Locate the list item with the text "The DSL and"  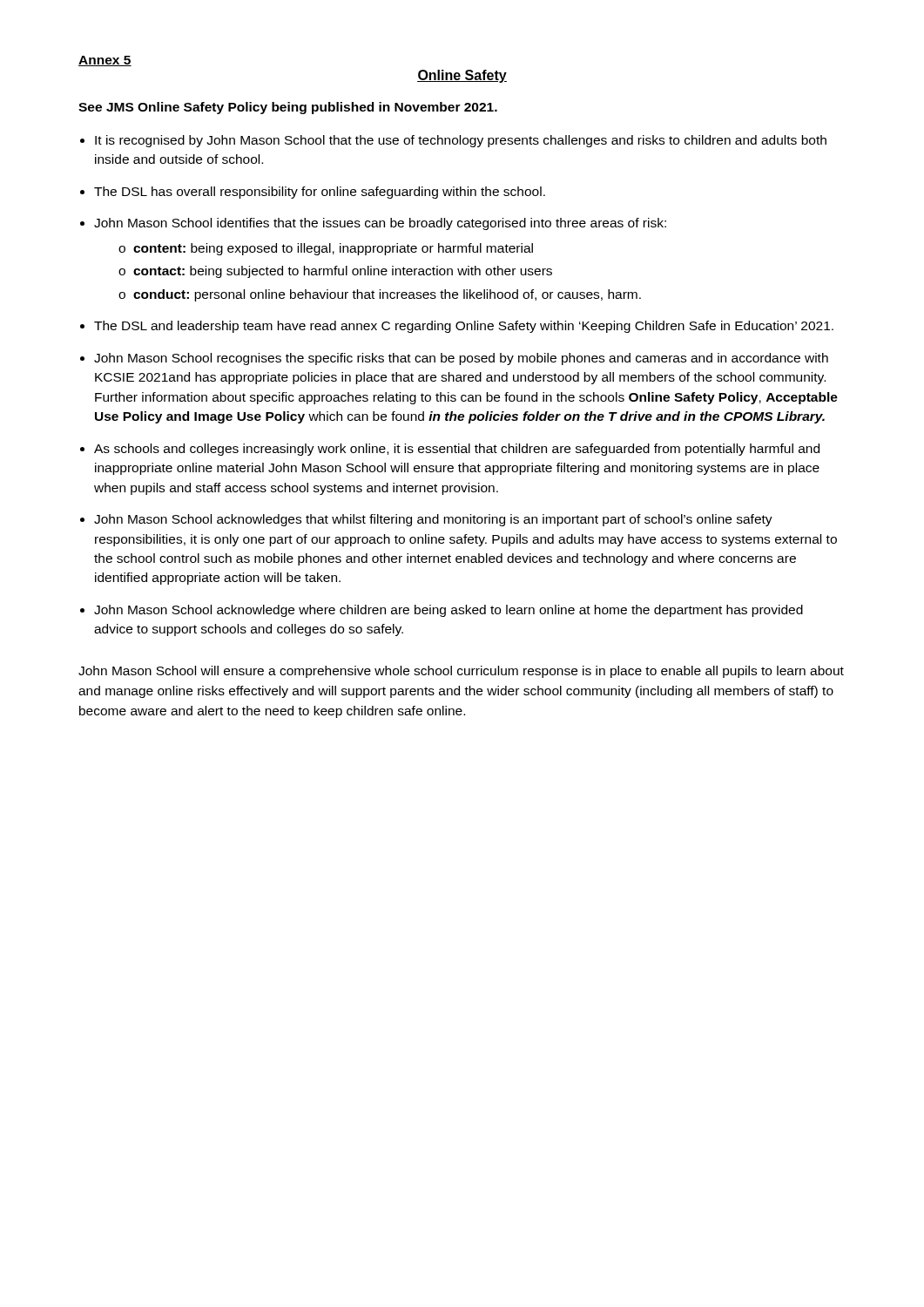point(464,326)
